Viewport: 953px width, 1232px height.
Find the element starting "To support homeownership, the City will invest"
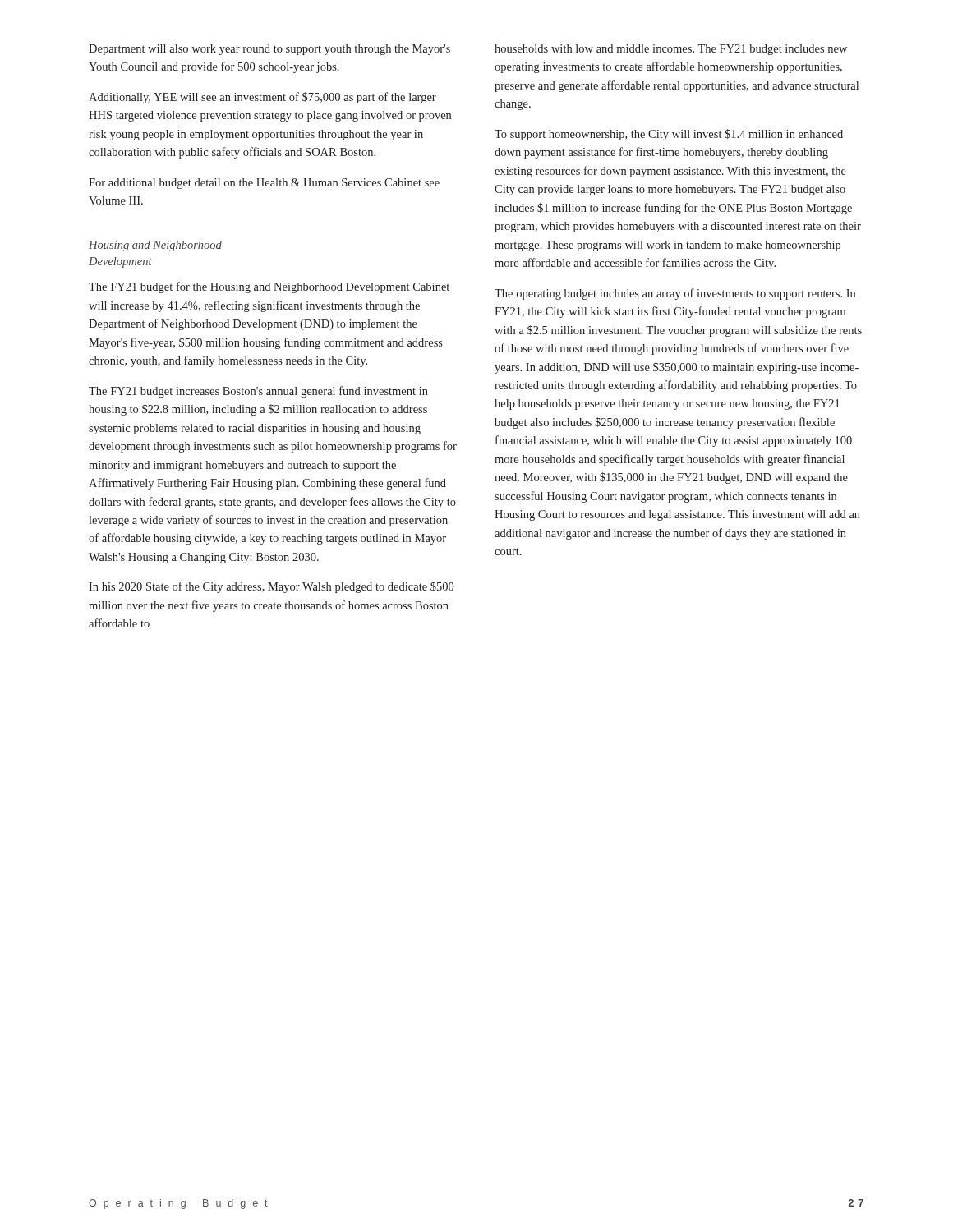pos(679,199)
